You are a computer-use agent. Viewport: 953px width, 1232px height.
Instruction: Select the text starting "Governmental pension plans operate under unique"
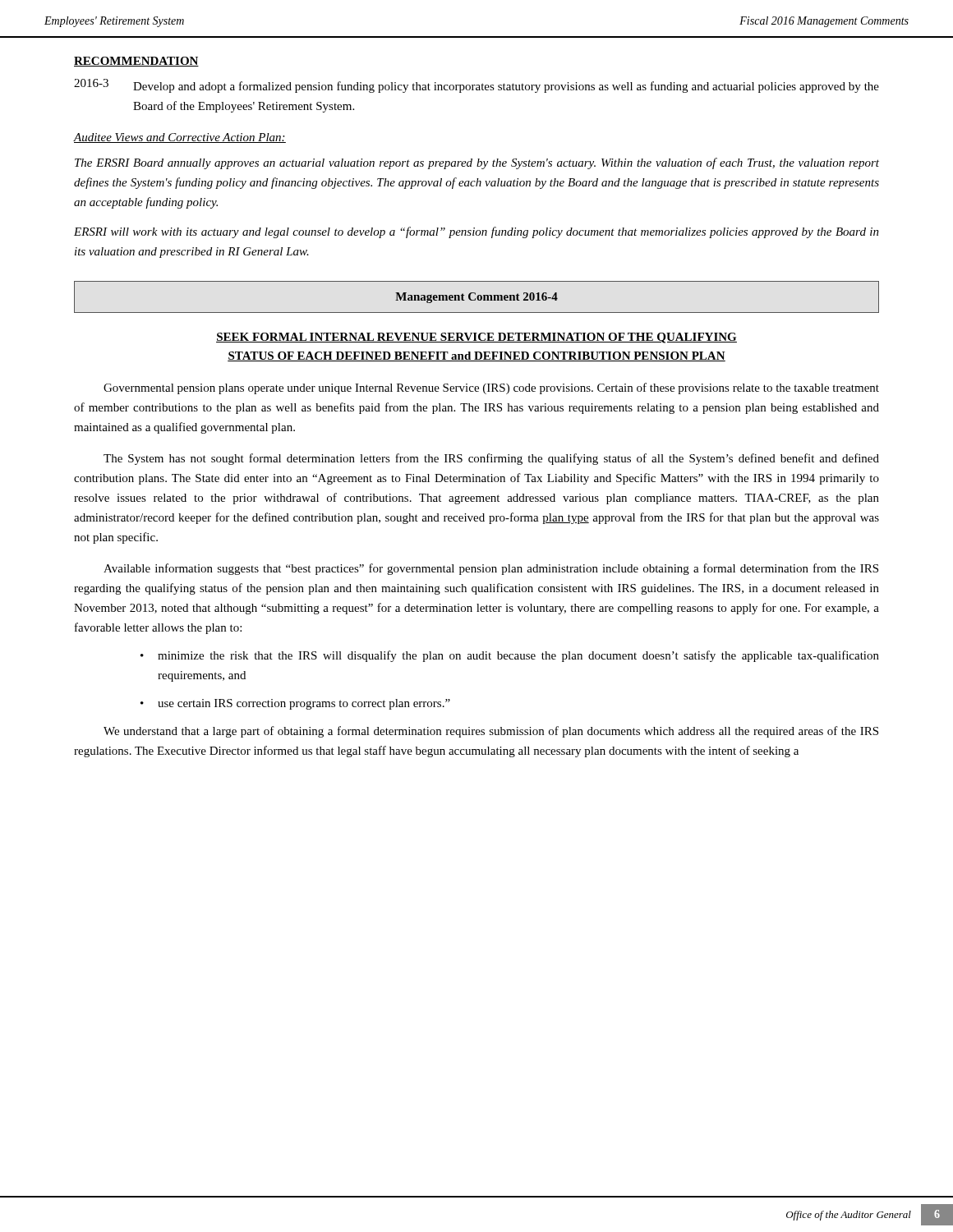(x=476, y=407)
